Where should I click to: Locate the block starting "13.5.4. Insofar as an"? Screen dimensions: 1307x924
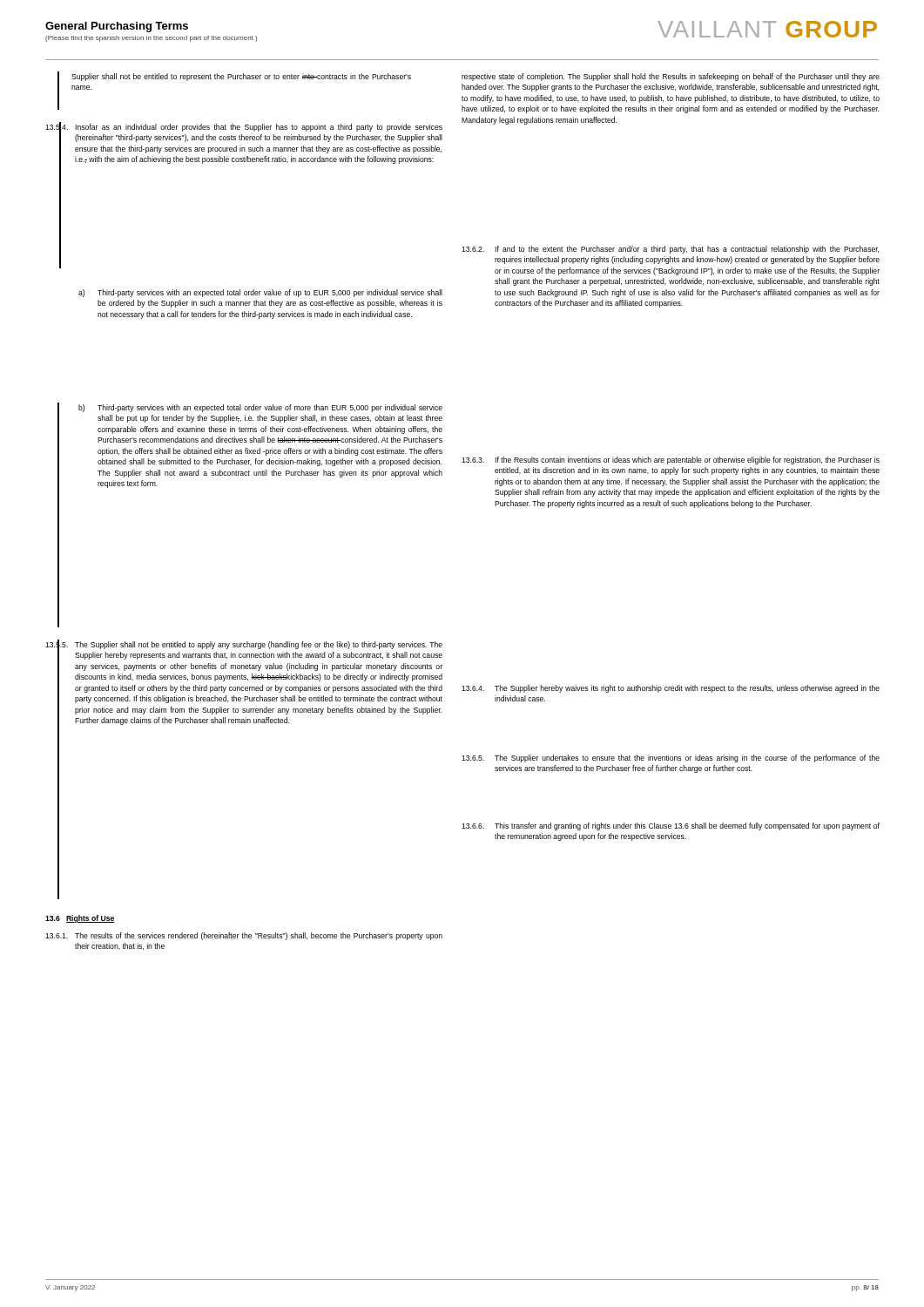[x=244, y=144]
